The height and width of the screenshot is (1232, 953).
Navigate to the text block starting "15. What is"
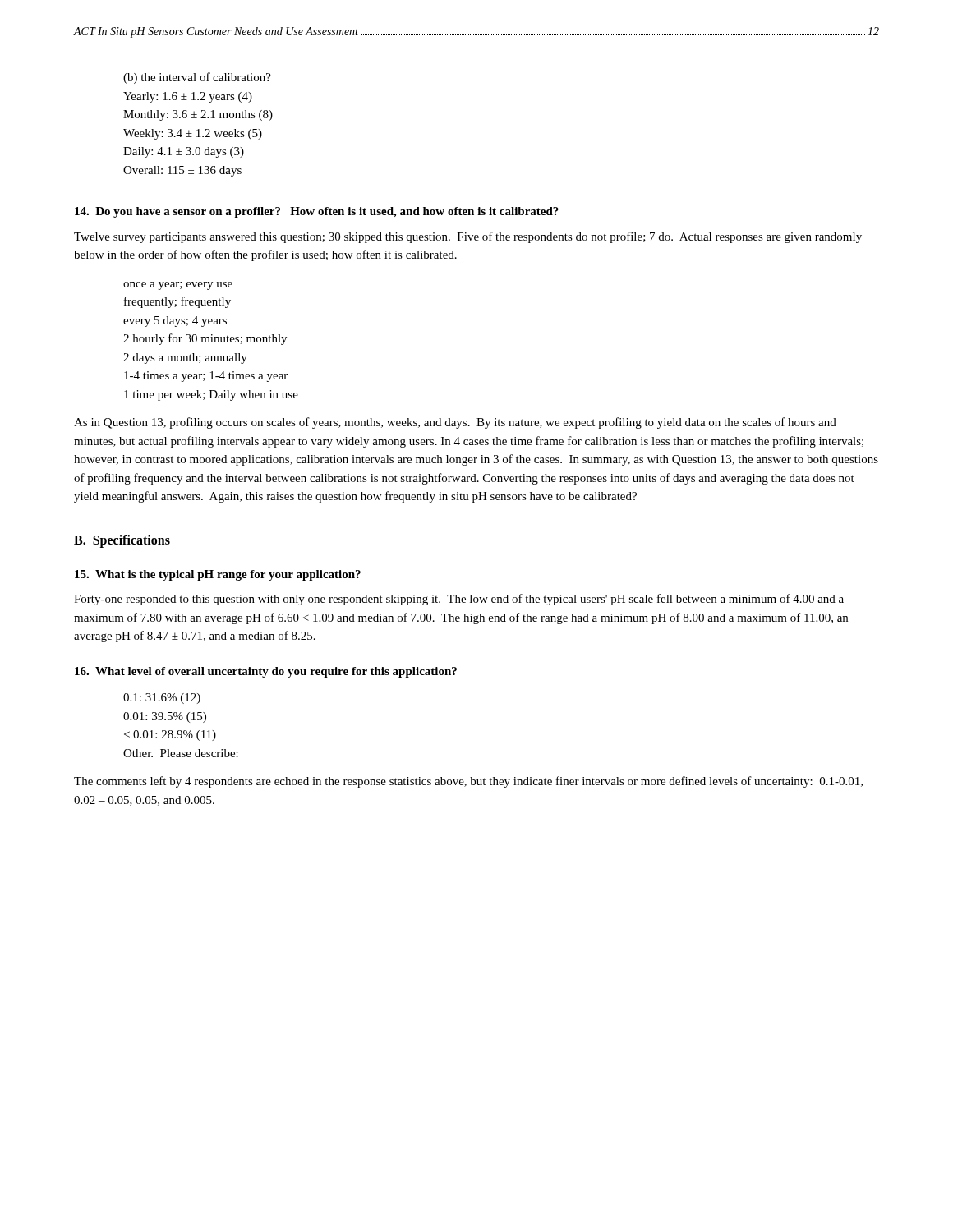pyautogui.click(x=218, y=574)
